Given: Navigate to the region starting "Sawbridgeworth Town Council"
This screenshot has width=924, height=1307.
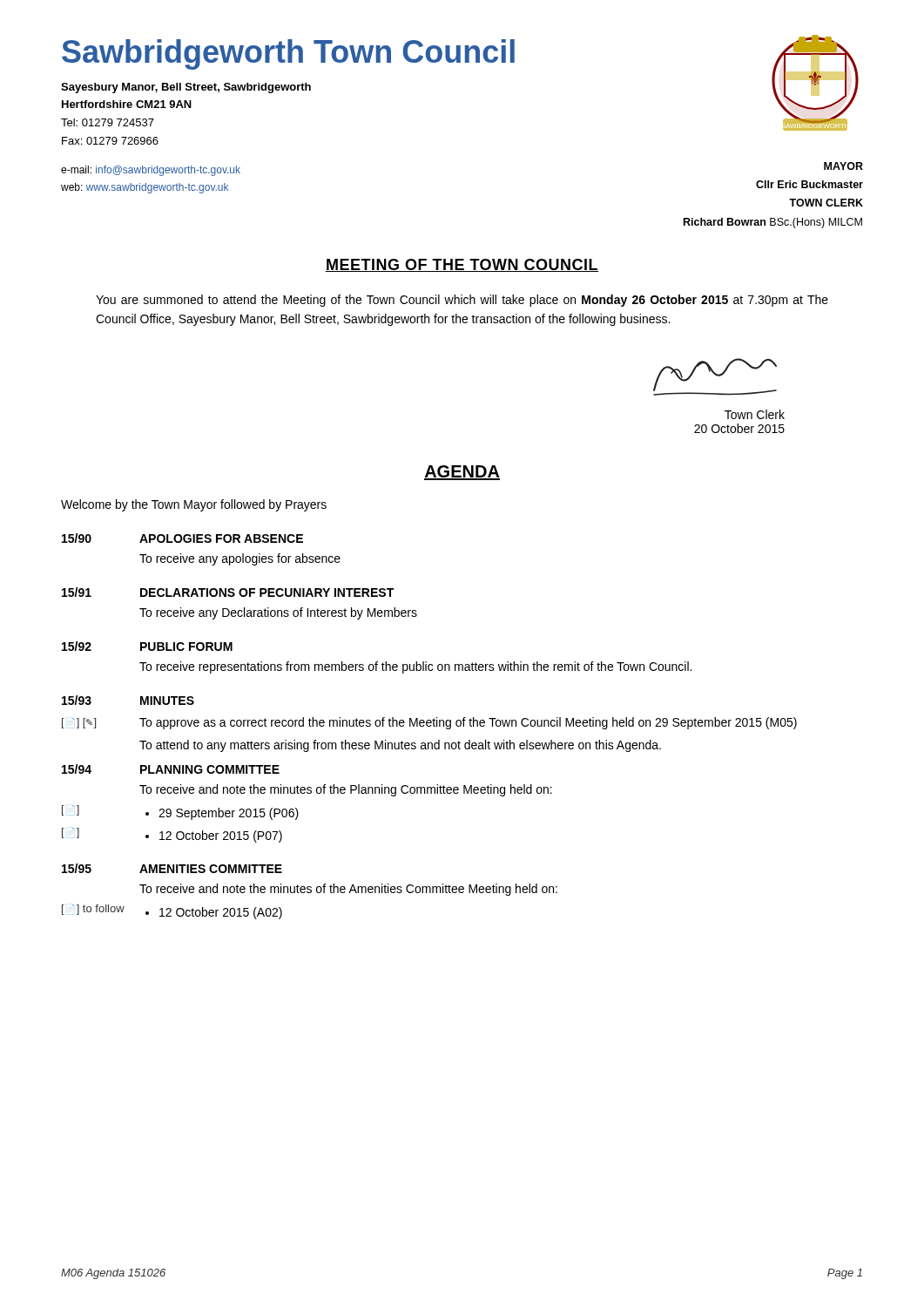Looking at the screenshot, I should pyautogui.click(x=258, y=83).
